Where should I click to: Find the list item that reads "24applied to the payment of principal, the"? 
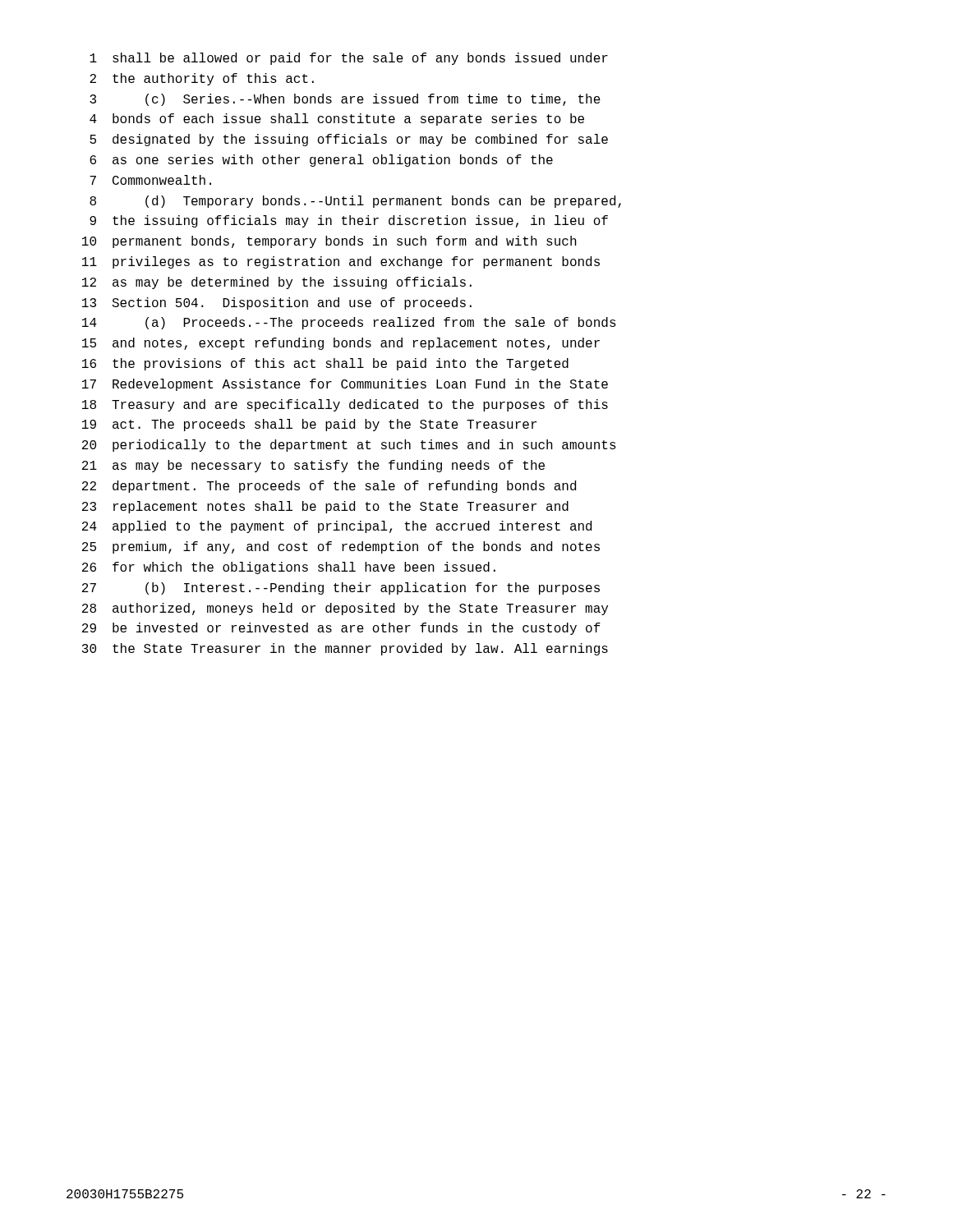click(329, 528)
